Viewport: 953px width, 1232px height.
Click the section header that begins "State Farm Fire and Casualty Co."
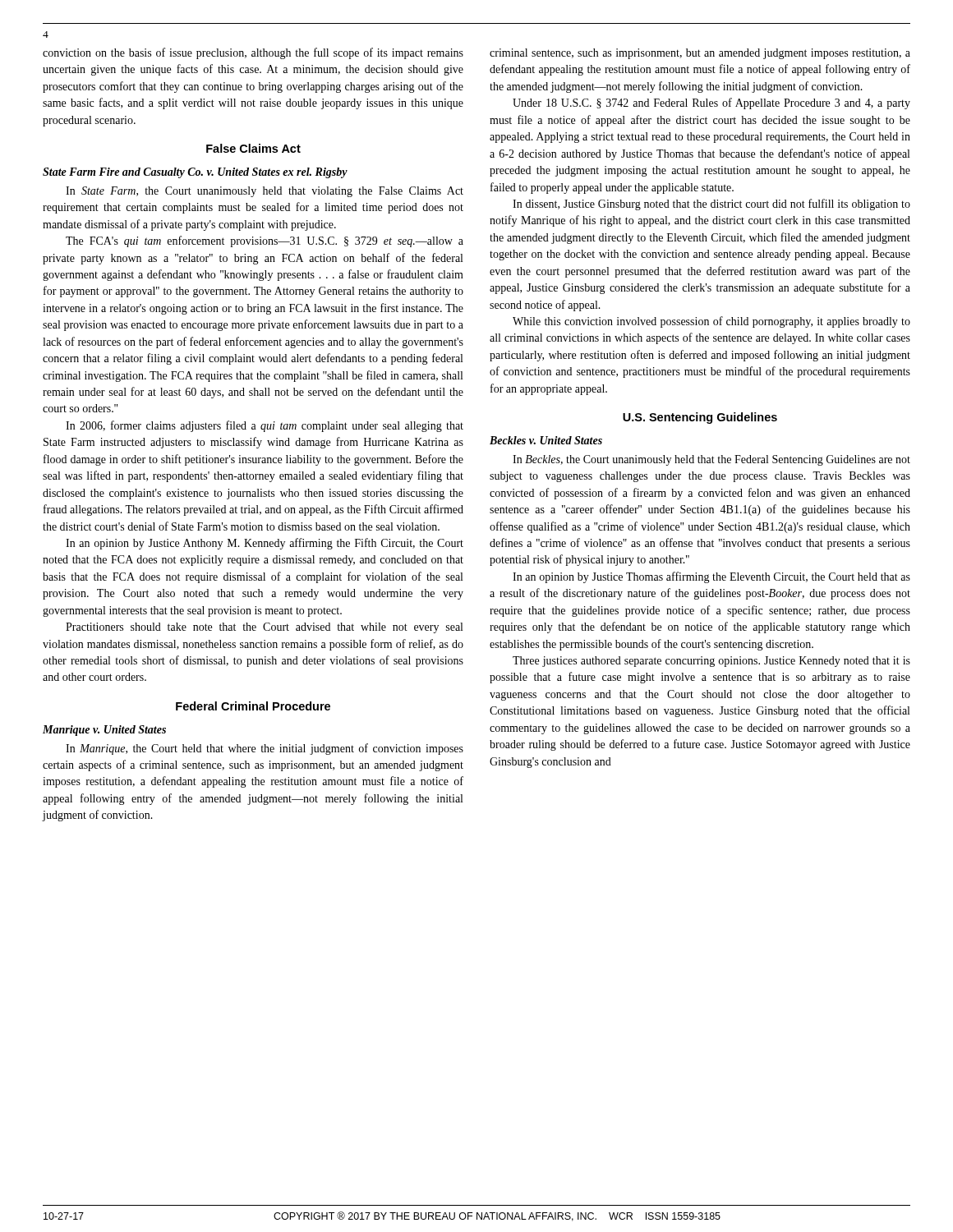[x=195, y=172]
